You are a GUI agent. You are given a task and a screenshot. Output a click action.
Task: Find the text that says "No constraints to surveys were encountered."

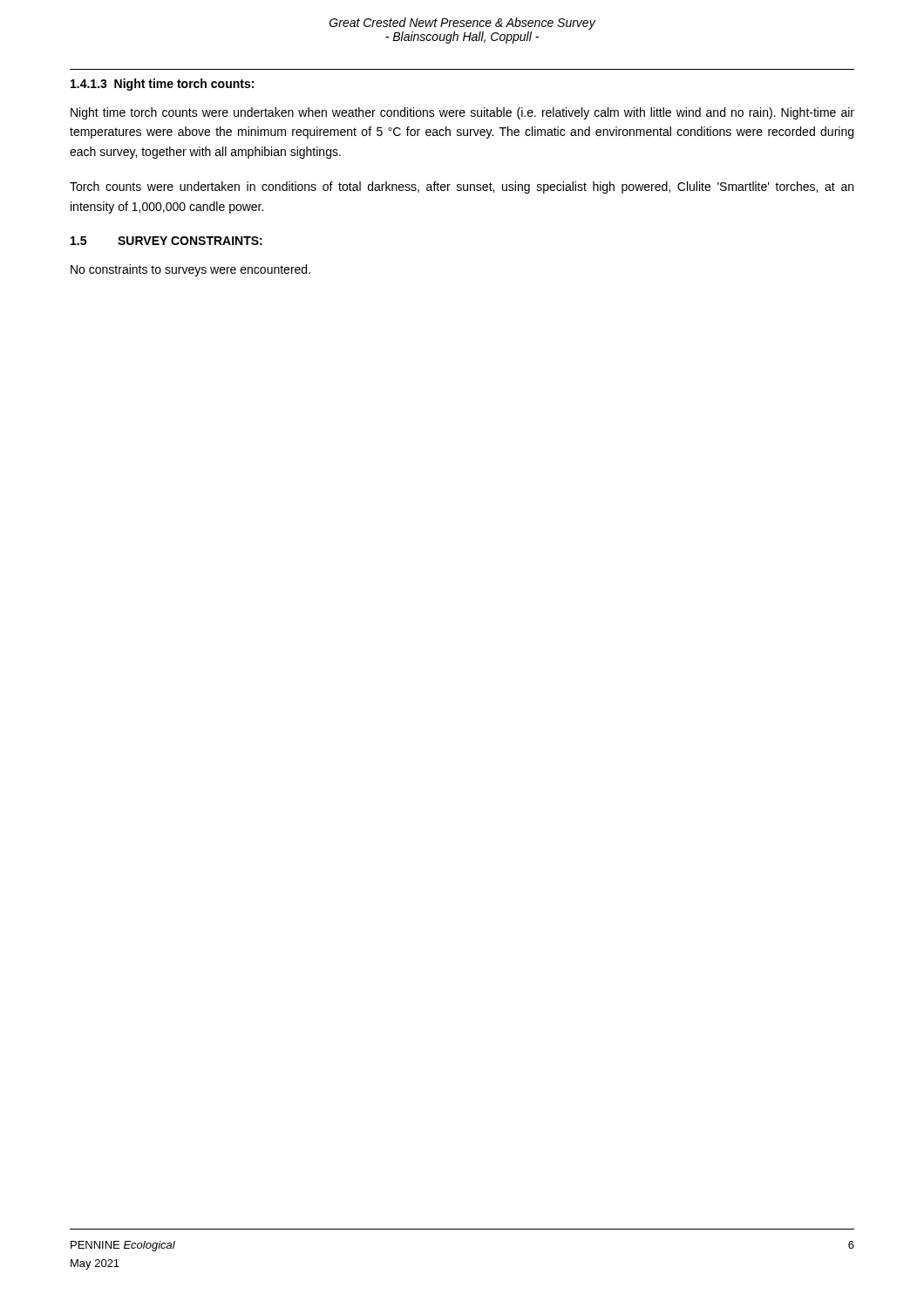point(190,269)
